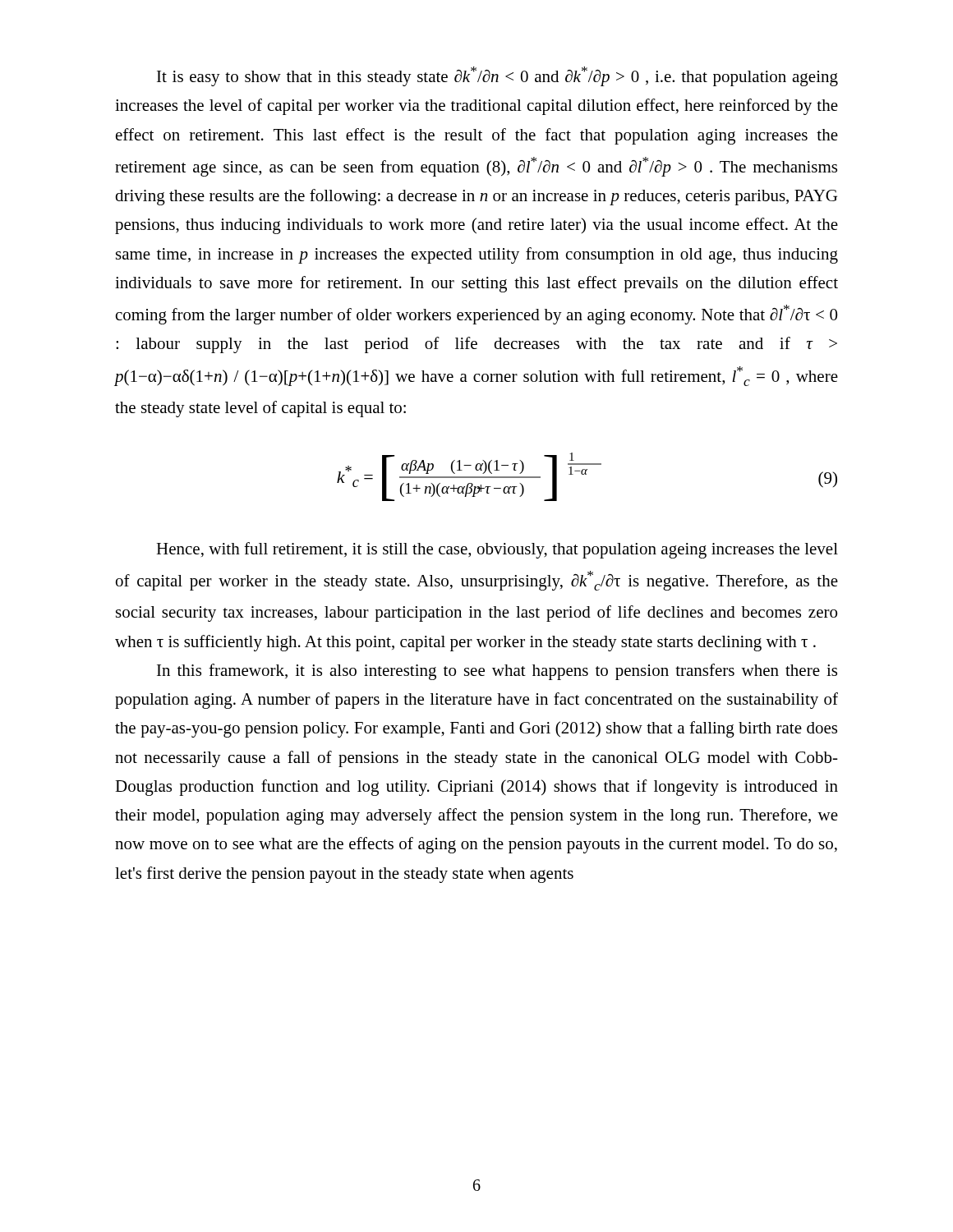
Task: Find the element starting "It is easy to show that"
Action: pyautogui.click(x=476, y=240)
